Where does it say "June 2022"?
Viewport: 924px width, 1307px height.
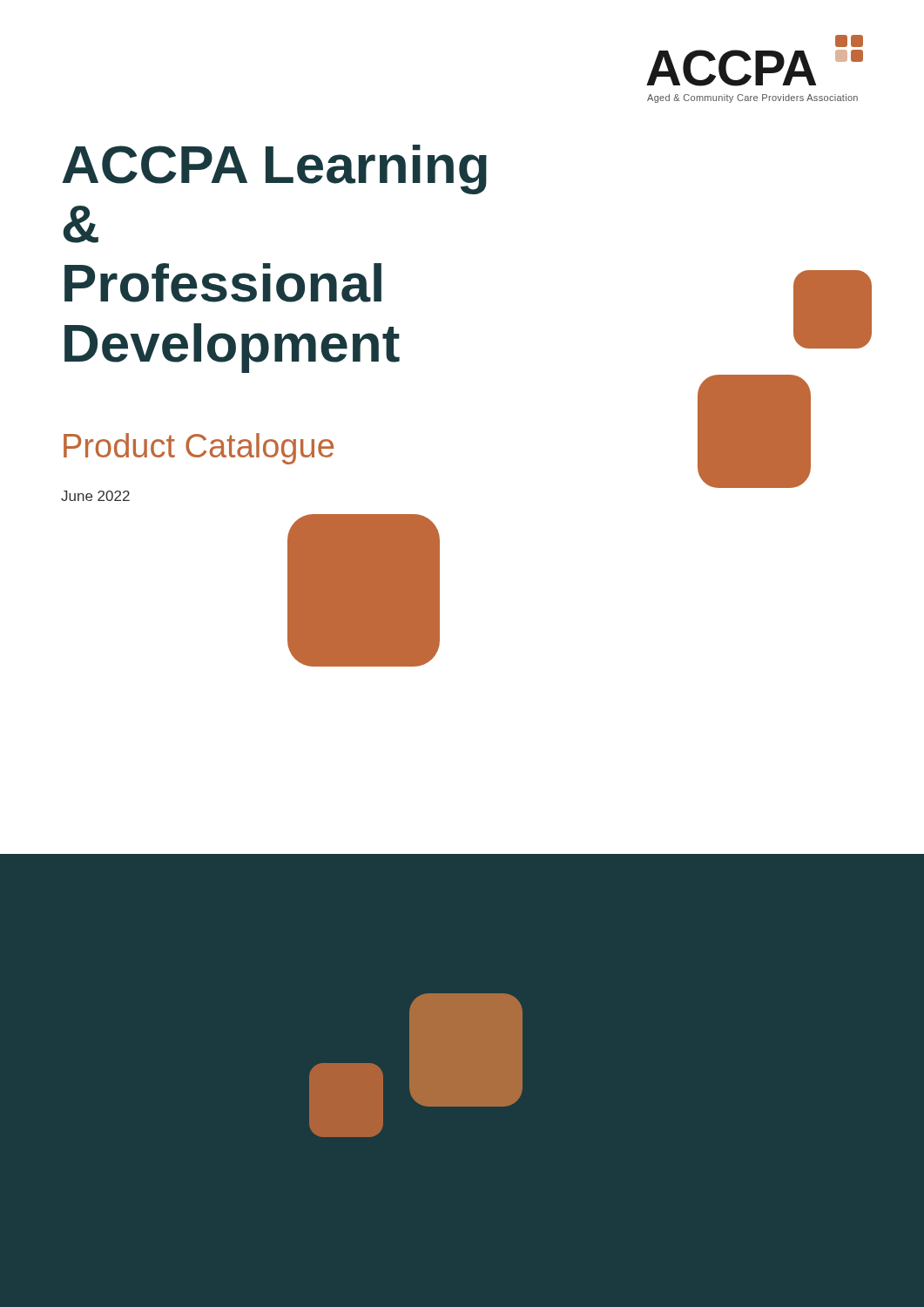coord(96,497)
